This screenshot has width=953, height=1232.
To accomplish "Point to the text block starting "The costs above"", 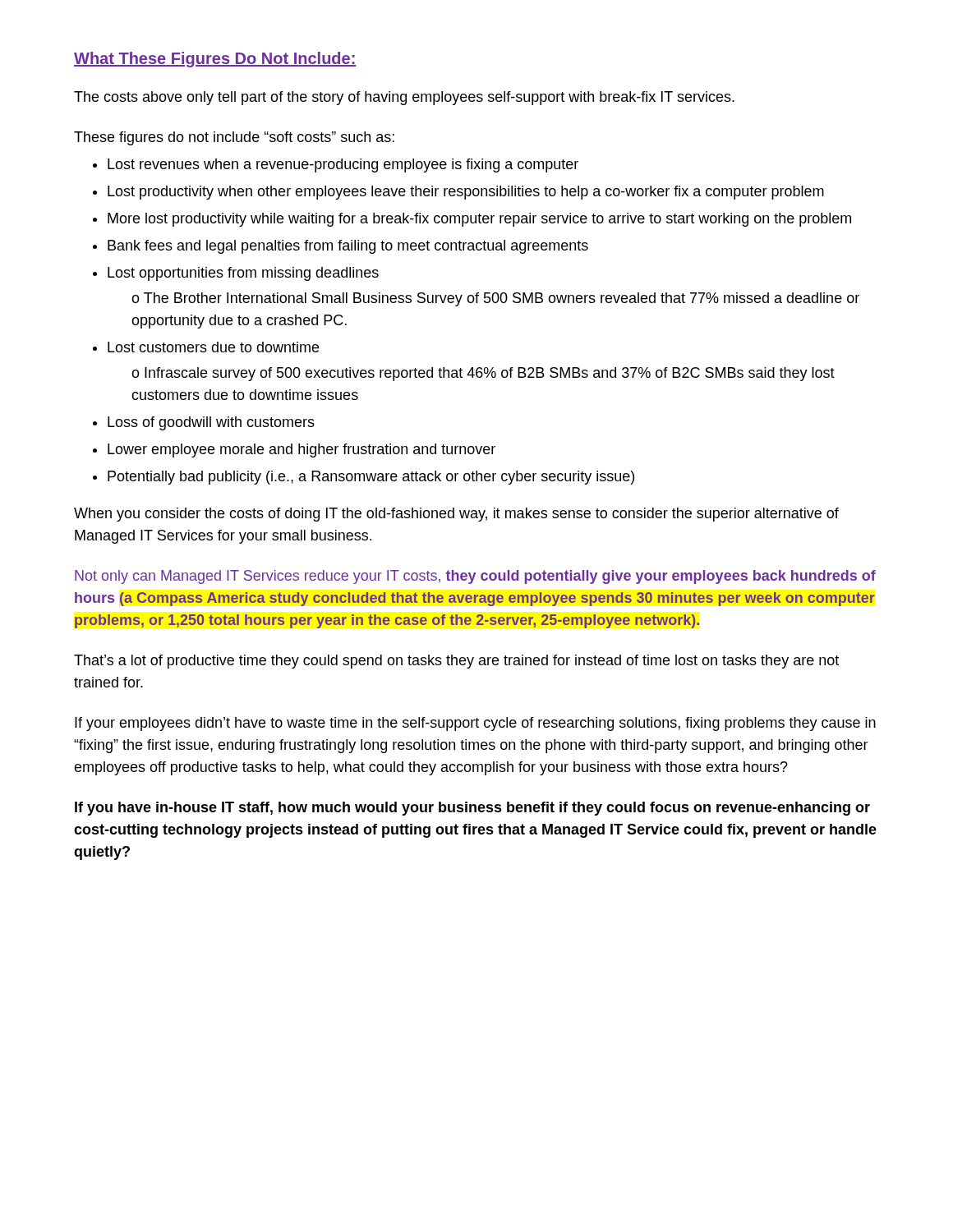I will click(405, 97).
